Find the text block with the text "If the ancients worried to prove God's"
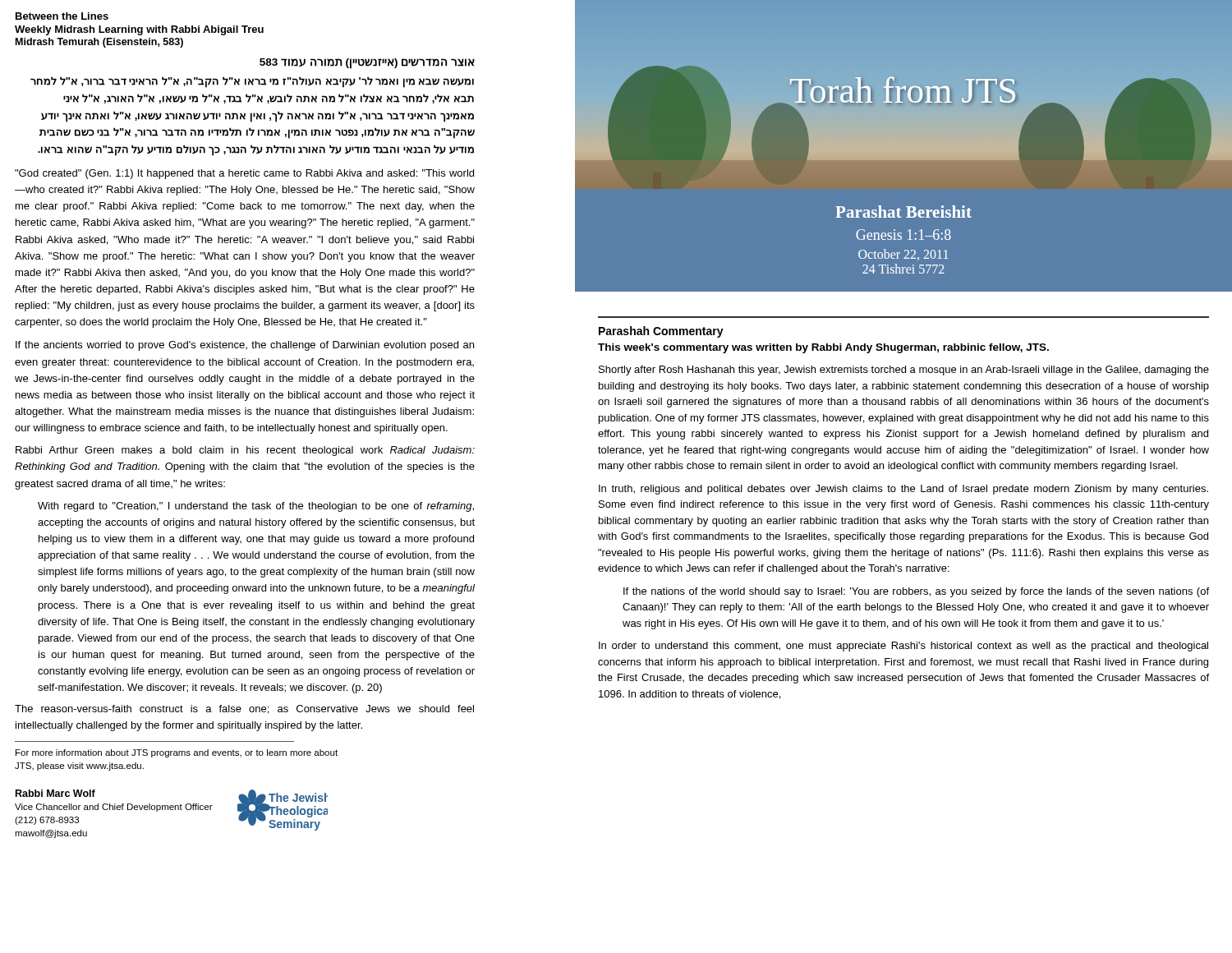The image size is (1232, 953). [245, 386]
